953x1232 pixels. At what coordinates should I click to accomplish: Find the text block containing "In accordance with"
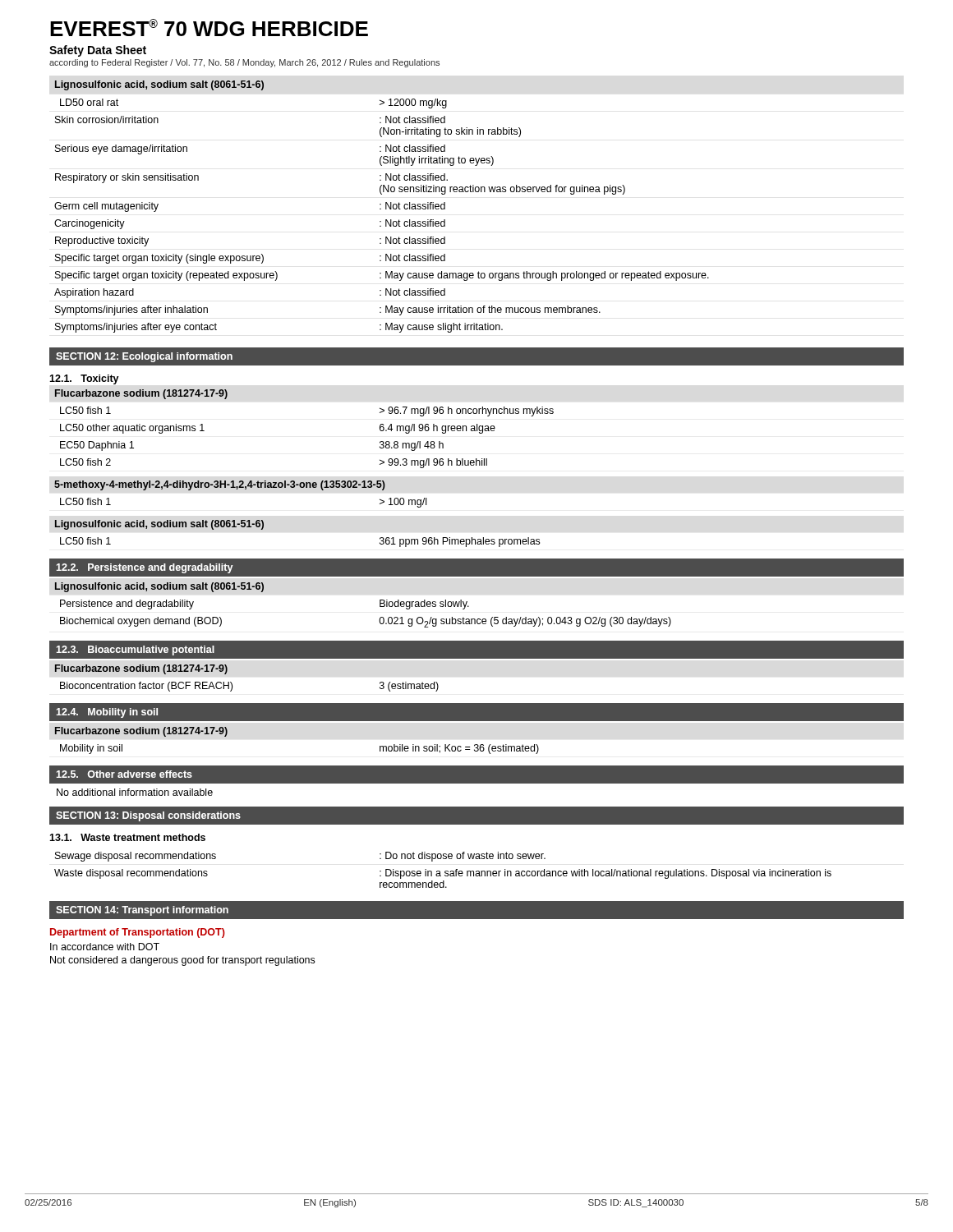coord(104,947)
